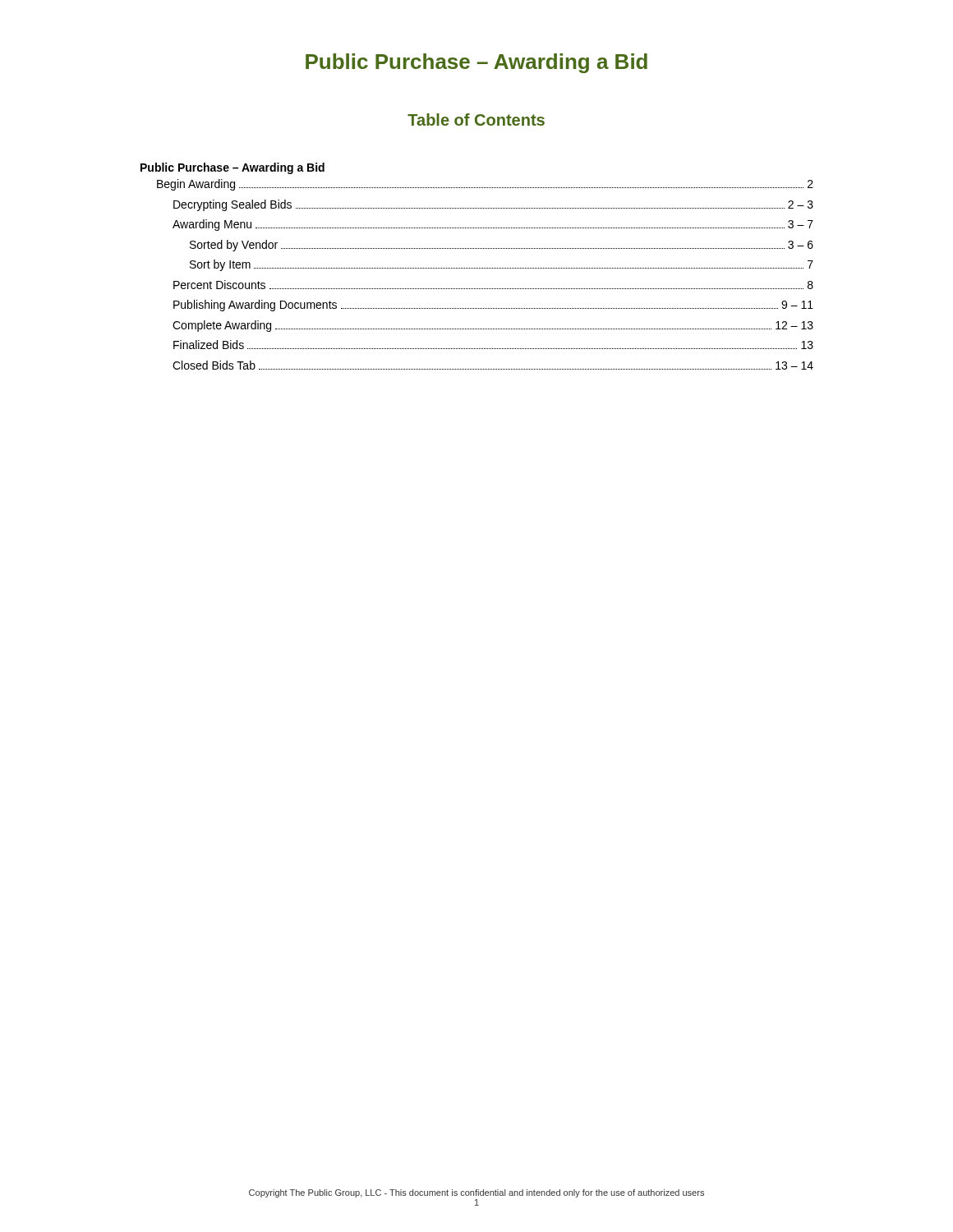Select the list item containing "Percent Discounts 8"

pos(493,285)
